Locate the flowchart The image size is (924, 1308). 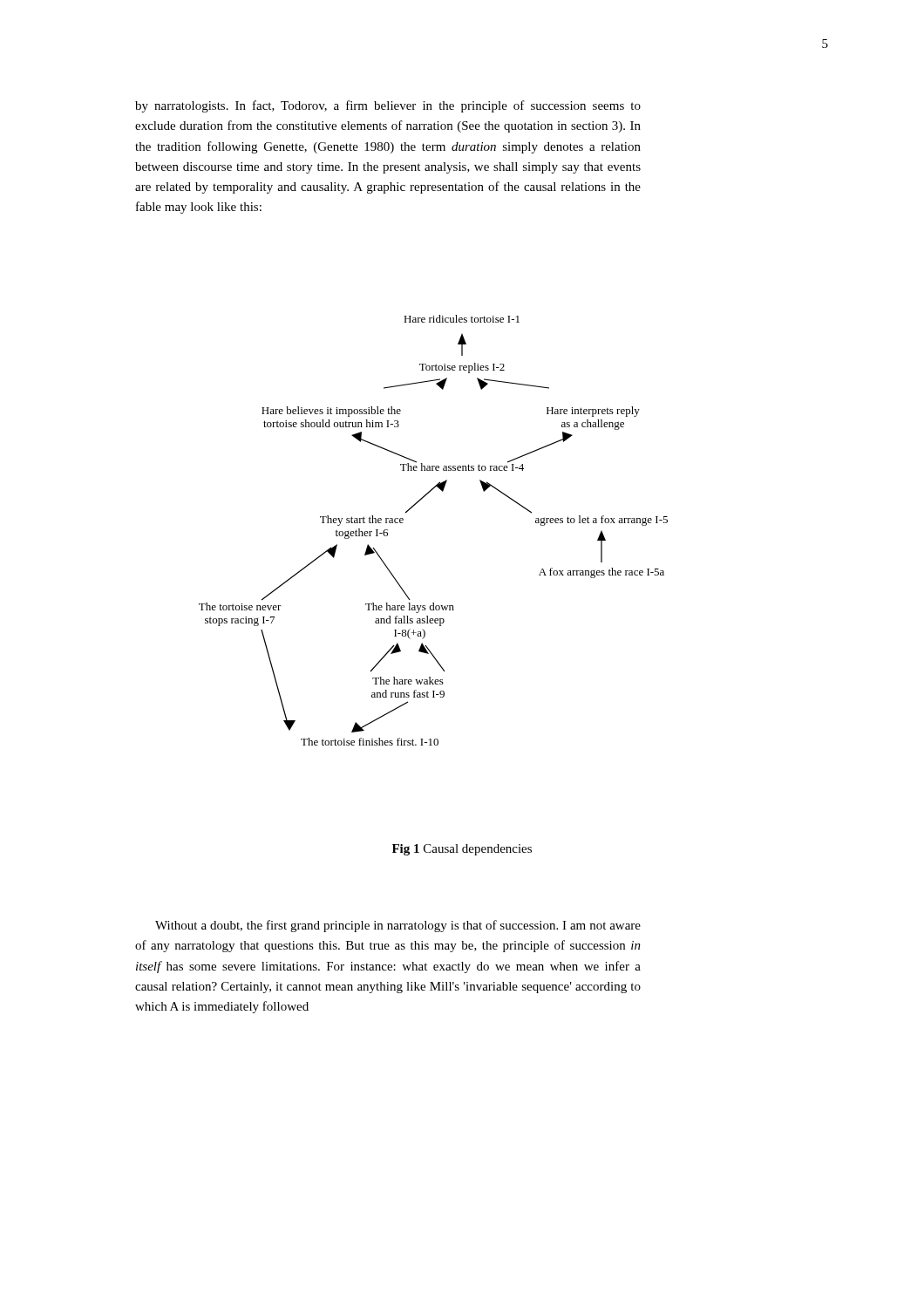coord(462,549)
